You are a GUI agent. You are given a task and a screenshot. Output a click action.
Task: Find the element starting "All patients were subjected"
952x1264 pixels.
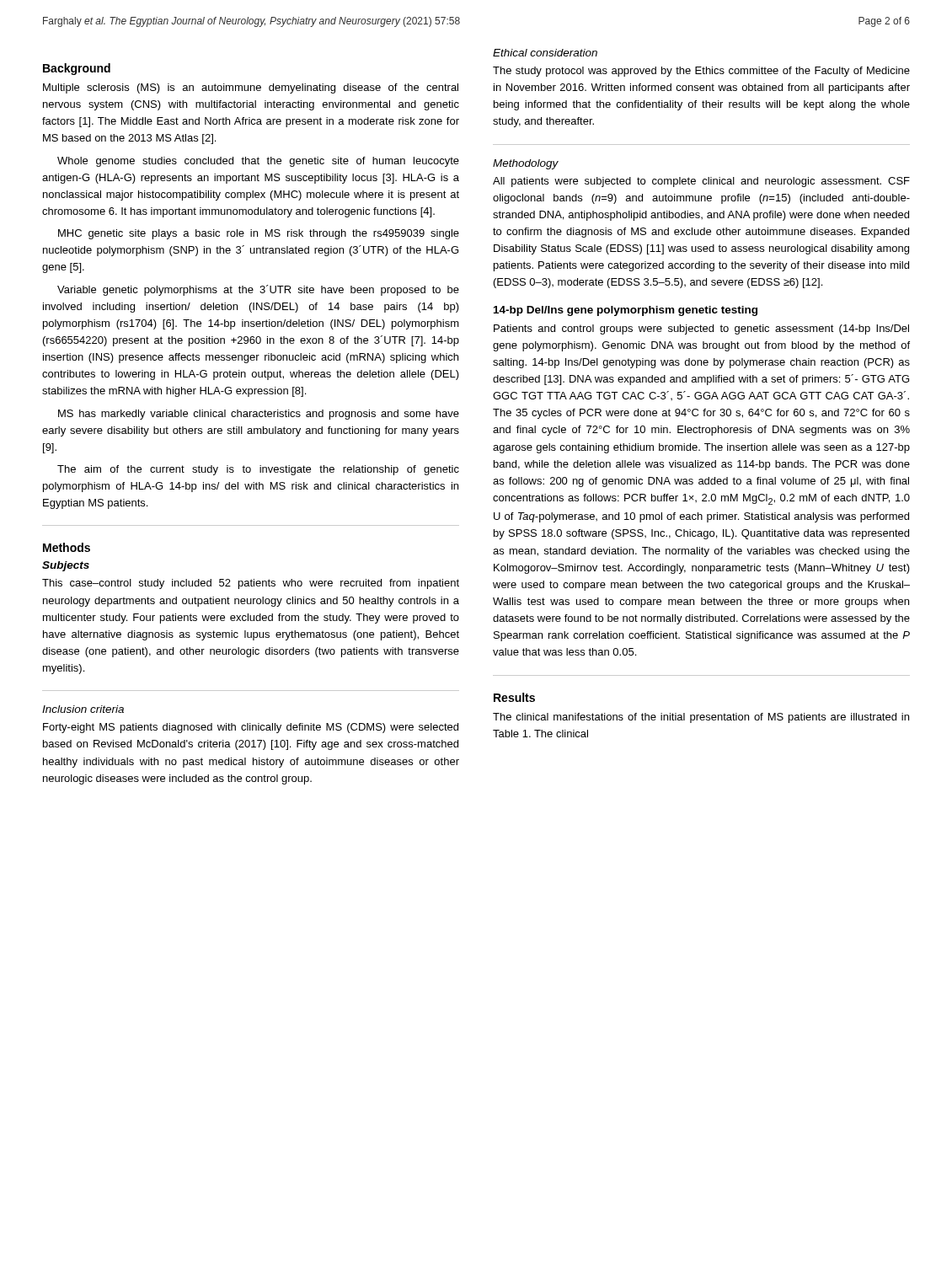tap(701, 232)
